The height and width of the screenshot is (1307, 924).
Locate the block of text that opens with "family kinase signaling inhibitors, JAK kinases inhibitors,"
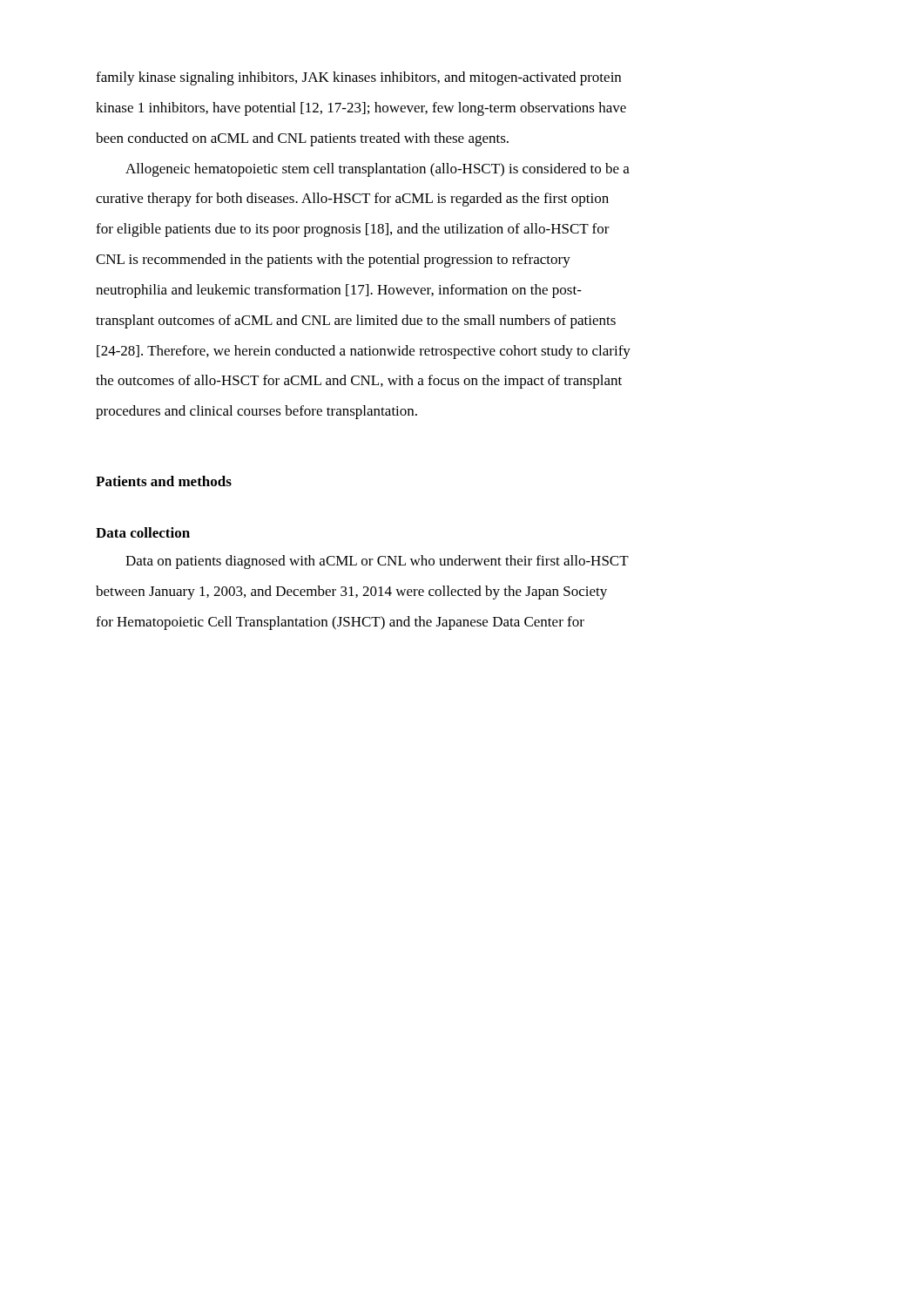462,108
